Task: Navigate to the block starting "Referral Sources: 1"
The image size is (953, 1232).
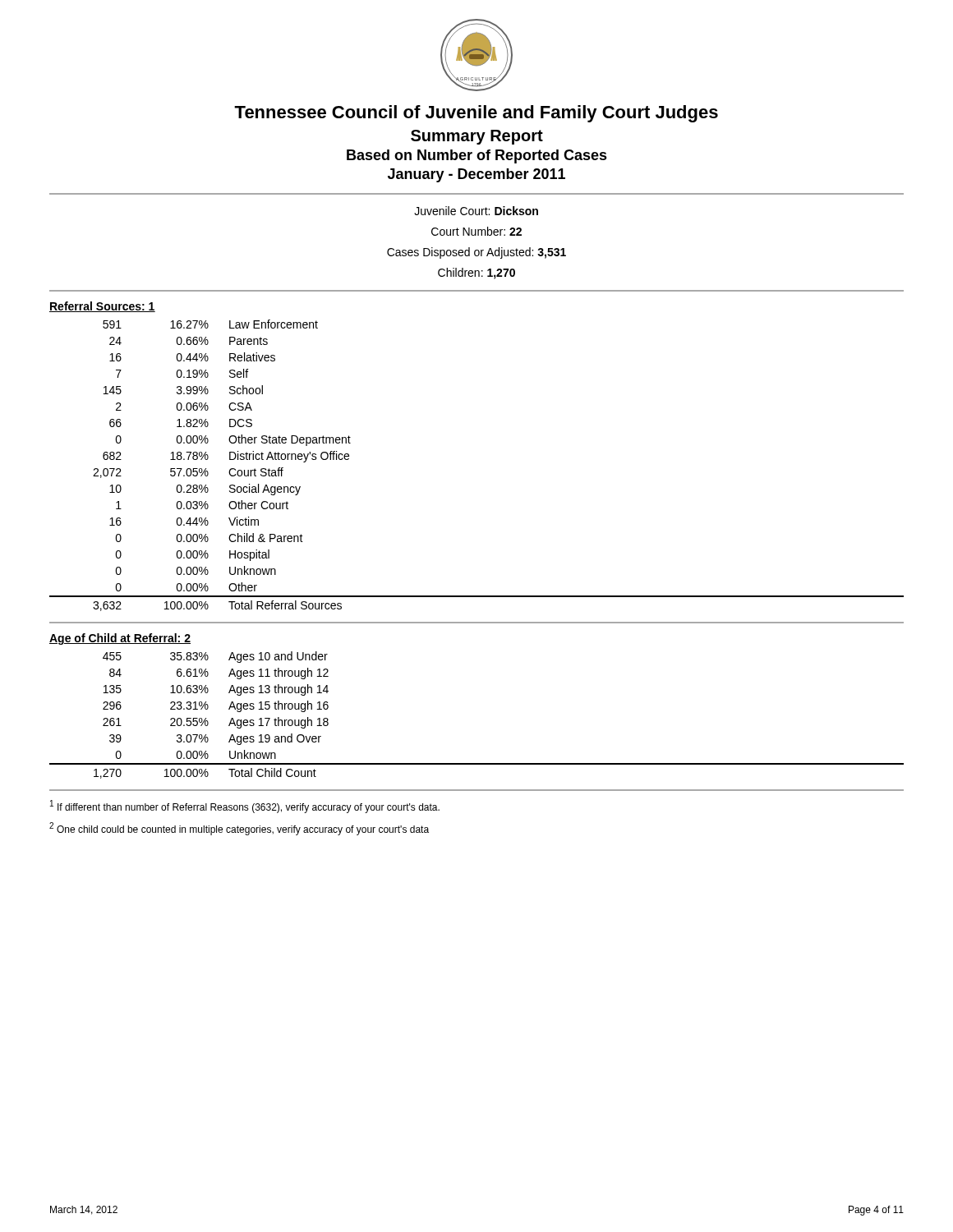Action: coord(102,307)
